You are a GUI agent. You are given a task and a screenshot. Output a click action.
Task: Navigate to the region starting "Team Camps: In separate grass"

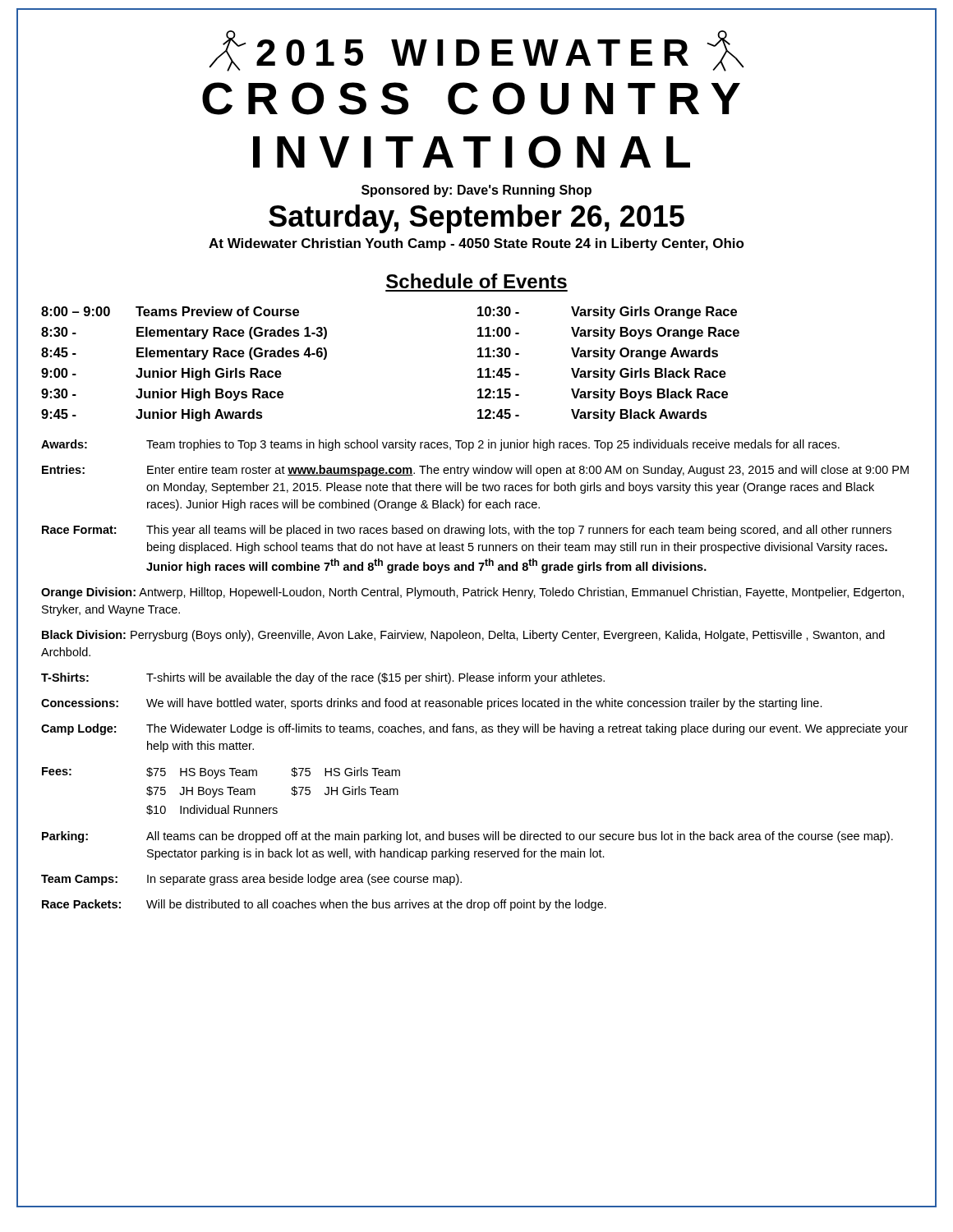click(x=251, y=880)
